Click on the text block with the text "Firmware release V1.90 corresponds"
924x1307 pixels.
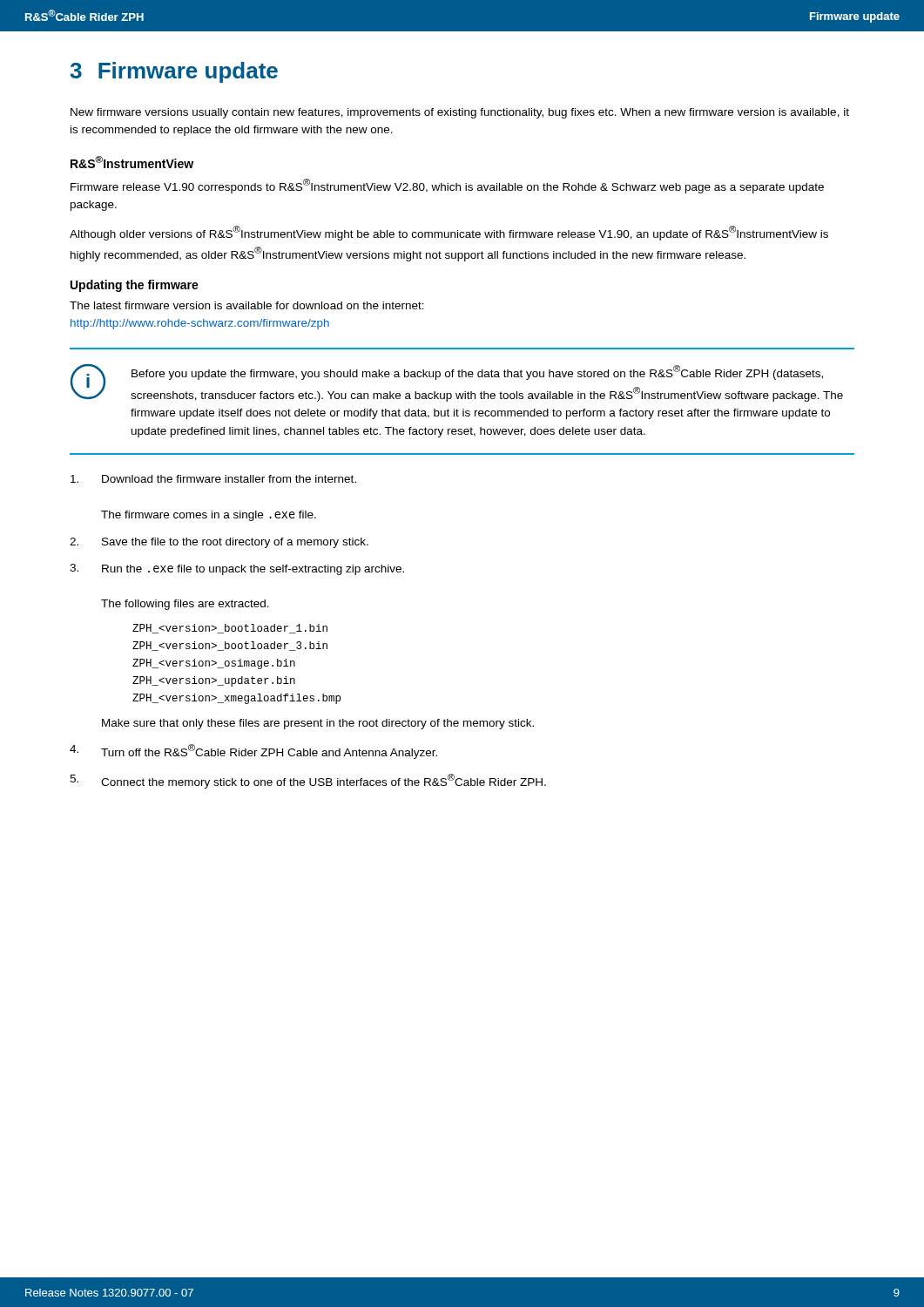(447, 194)
